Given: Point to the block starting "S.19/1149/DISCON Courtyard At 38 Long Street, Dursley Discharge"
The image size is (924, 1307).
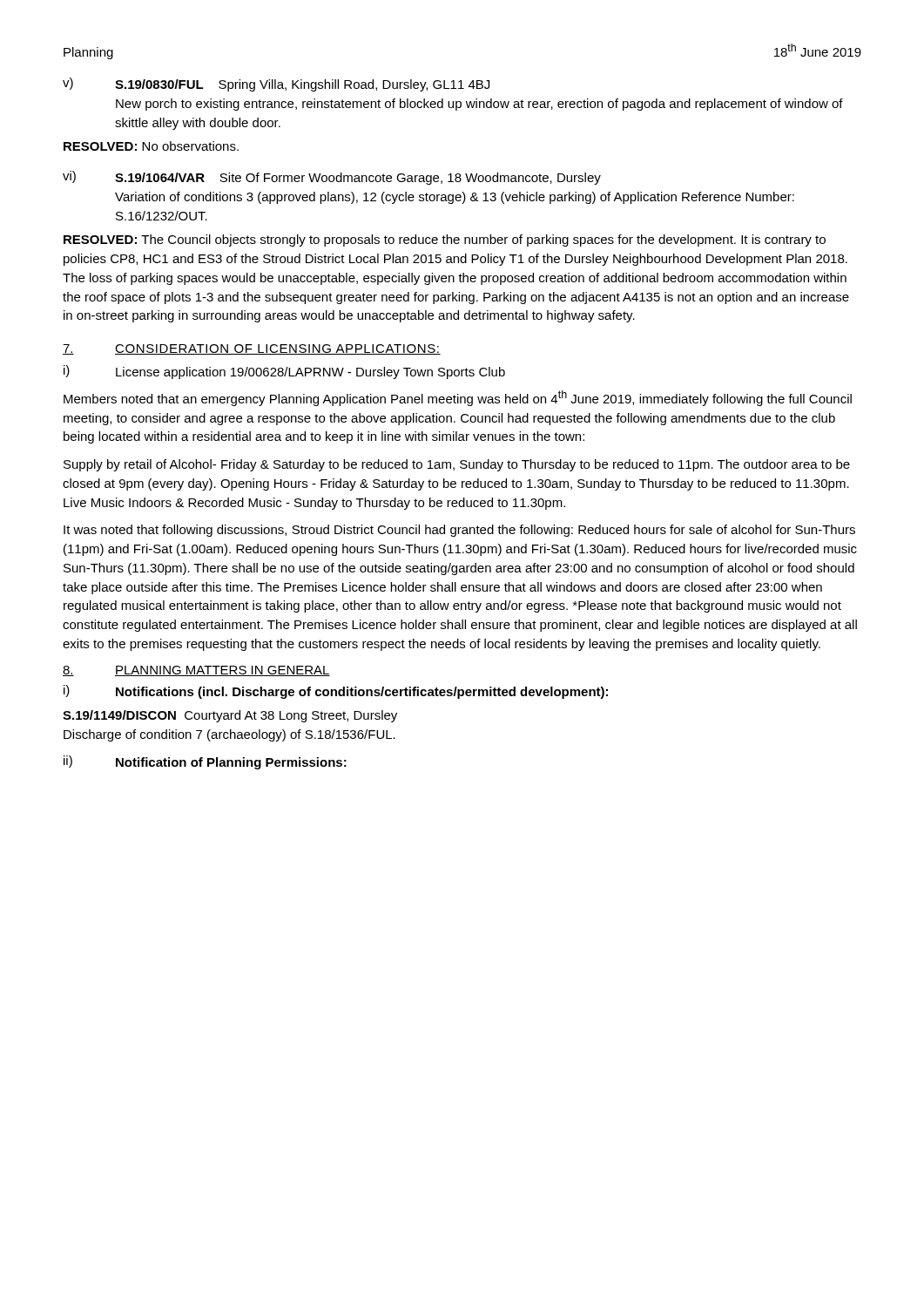Looking at the screenshot, I should 230,725.
